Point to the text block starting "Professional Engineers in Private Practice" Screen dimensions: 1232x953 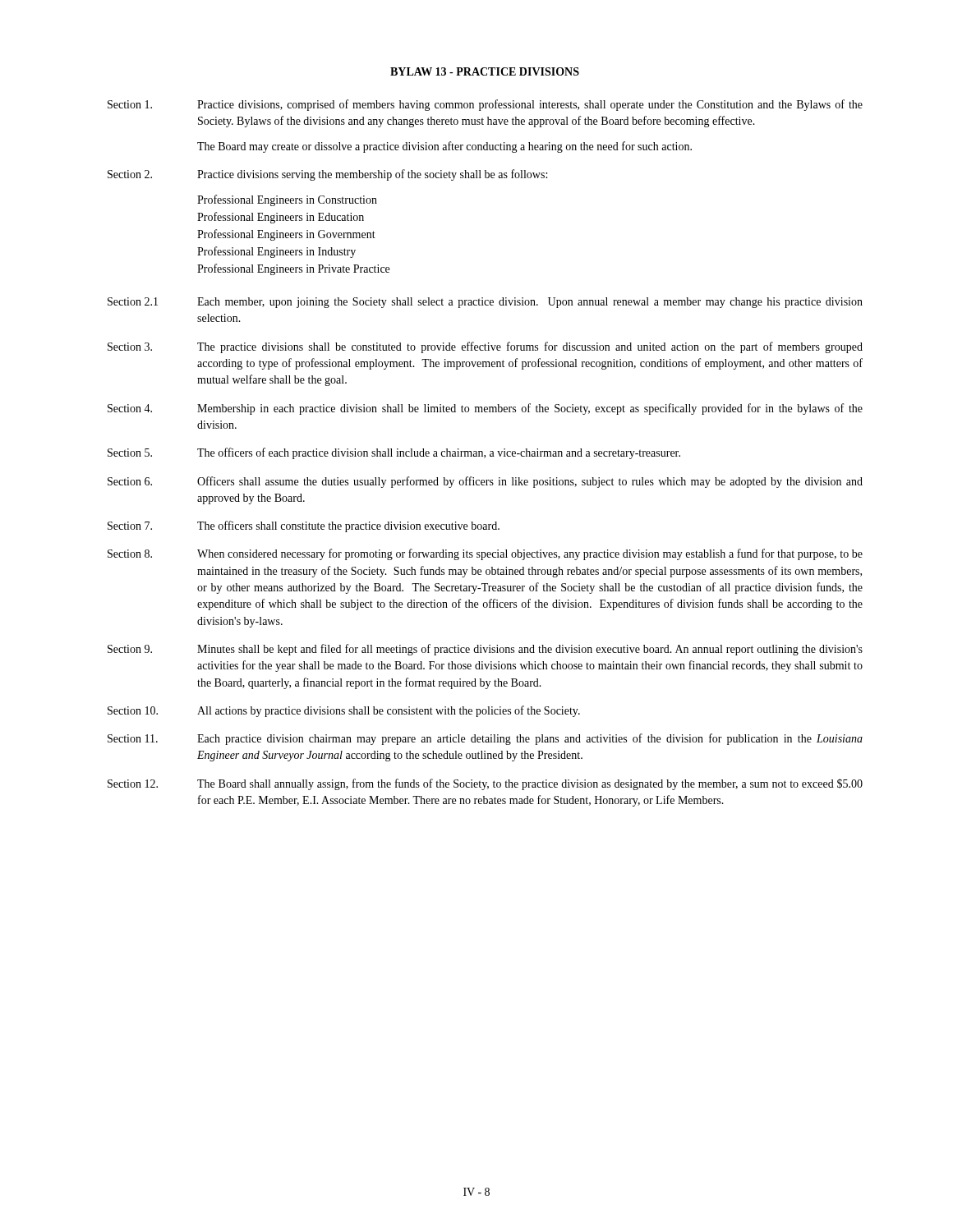click(x=294, y=269)
